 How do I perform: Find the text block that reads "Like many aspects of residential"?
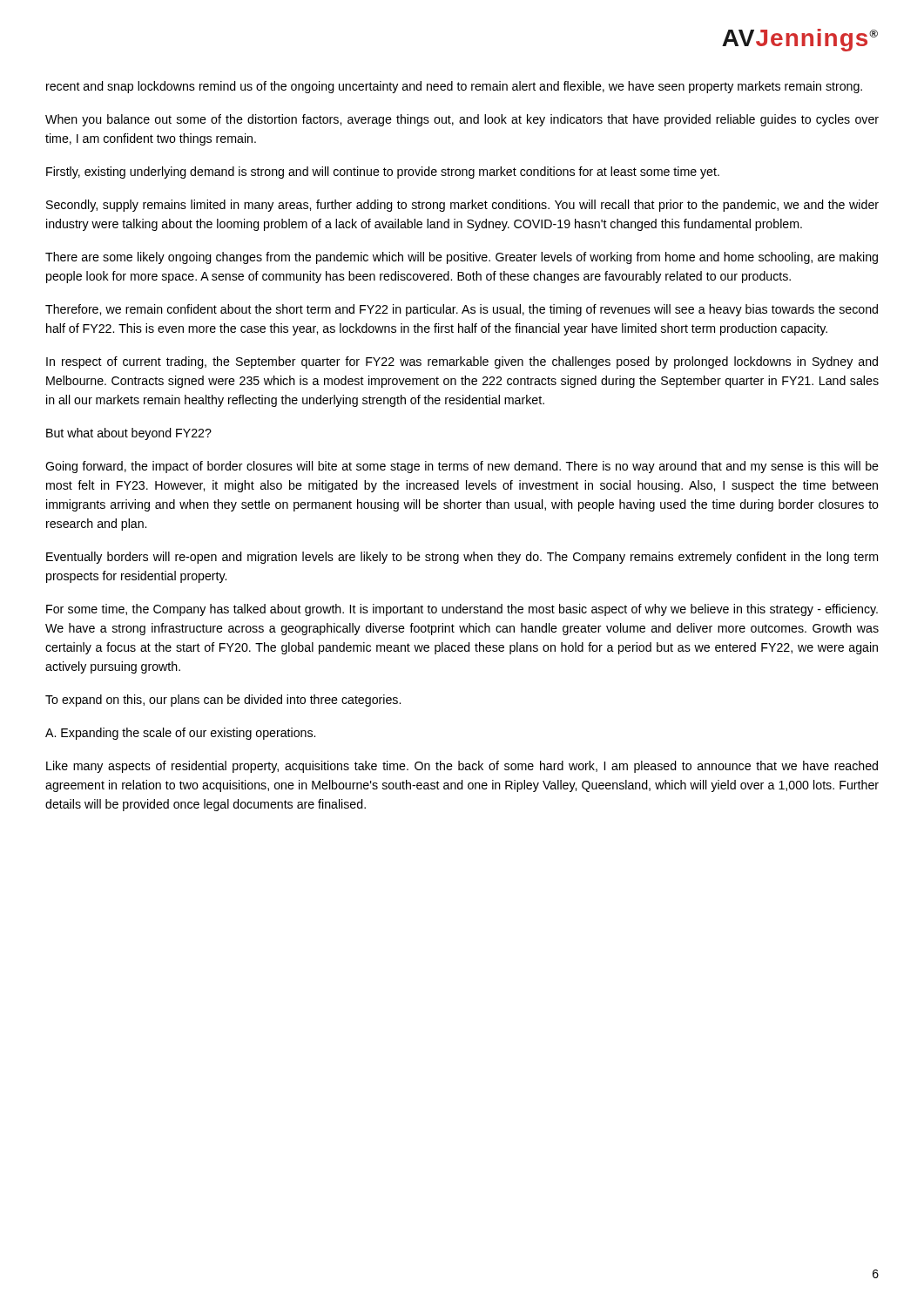(x=462, y=785)
